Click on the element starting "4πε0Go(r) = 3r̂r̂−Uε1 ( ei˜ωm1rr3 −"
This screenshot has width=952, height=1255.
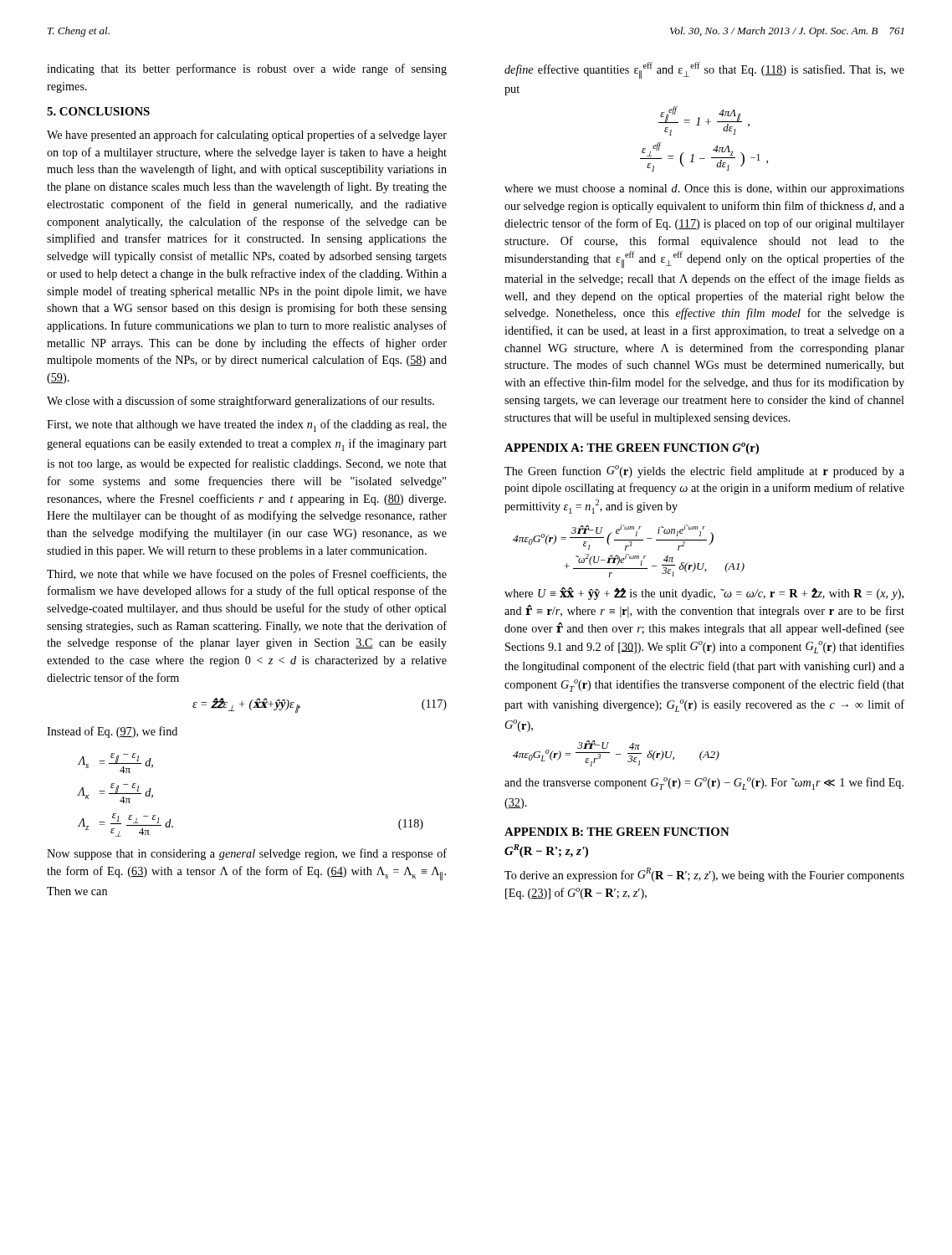click(704, 552)
